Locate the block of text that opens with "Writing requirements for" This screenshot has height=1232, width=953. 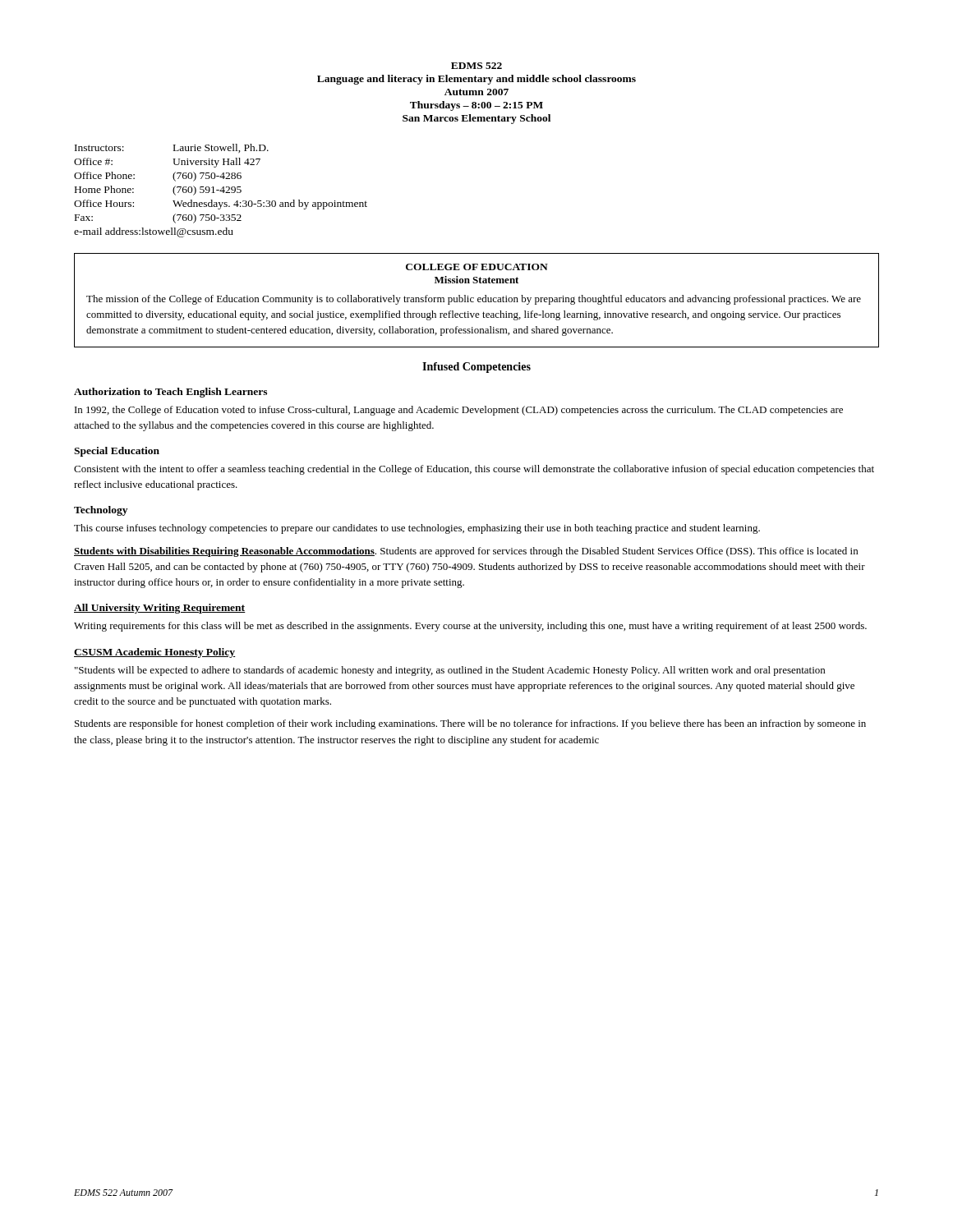click(x=471, y=626)
